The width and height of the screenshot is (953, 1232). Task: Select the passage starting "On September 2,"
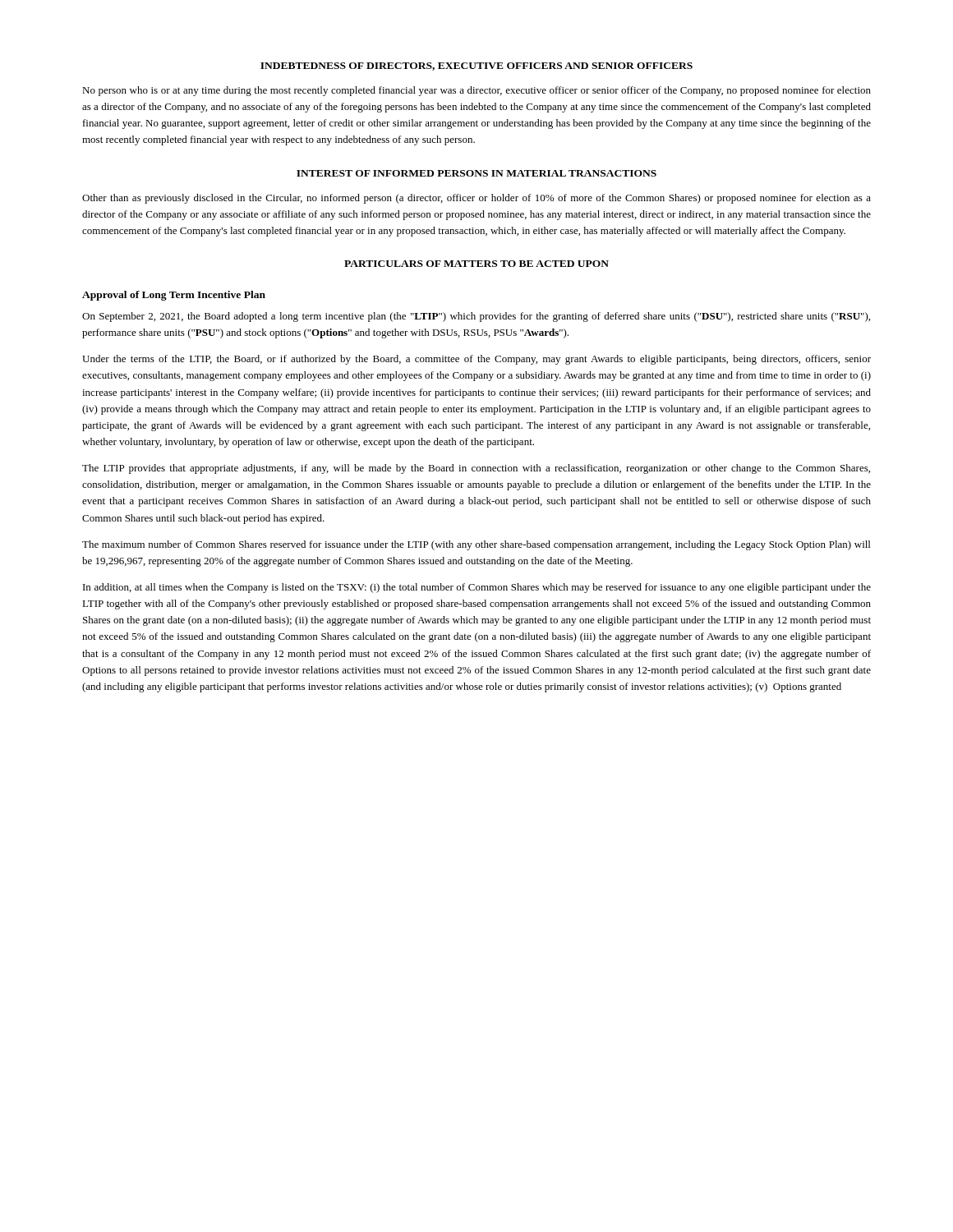(476, 324)
